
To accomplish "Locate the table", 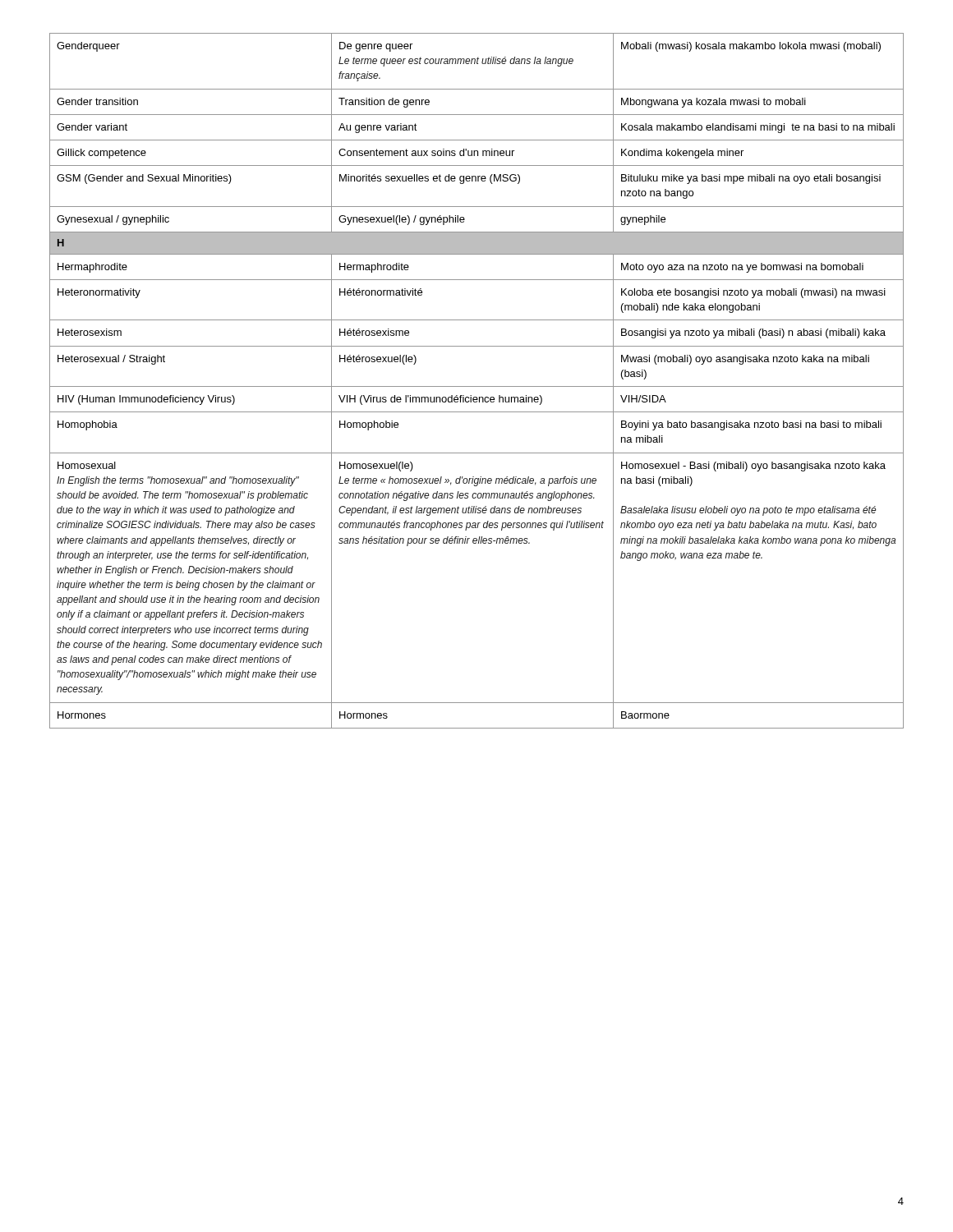I will (x=476, y=381).
